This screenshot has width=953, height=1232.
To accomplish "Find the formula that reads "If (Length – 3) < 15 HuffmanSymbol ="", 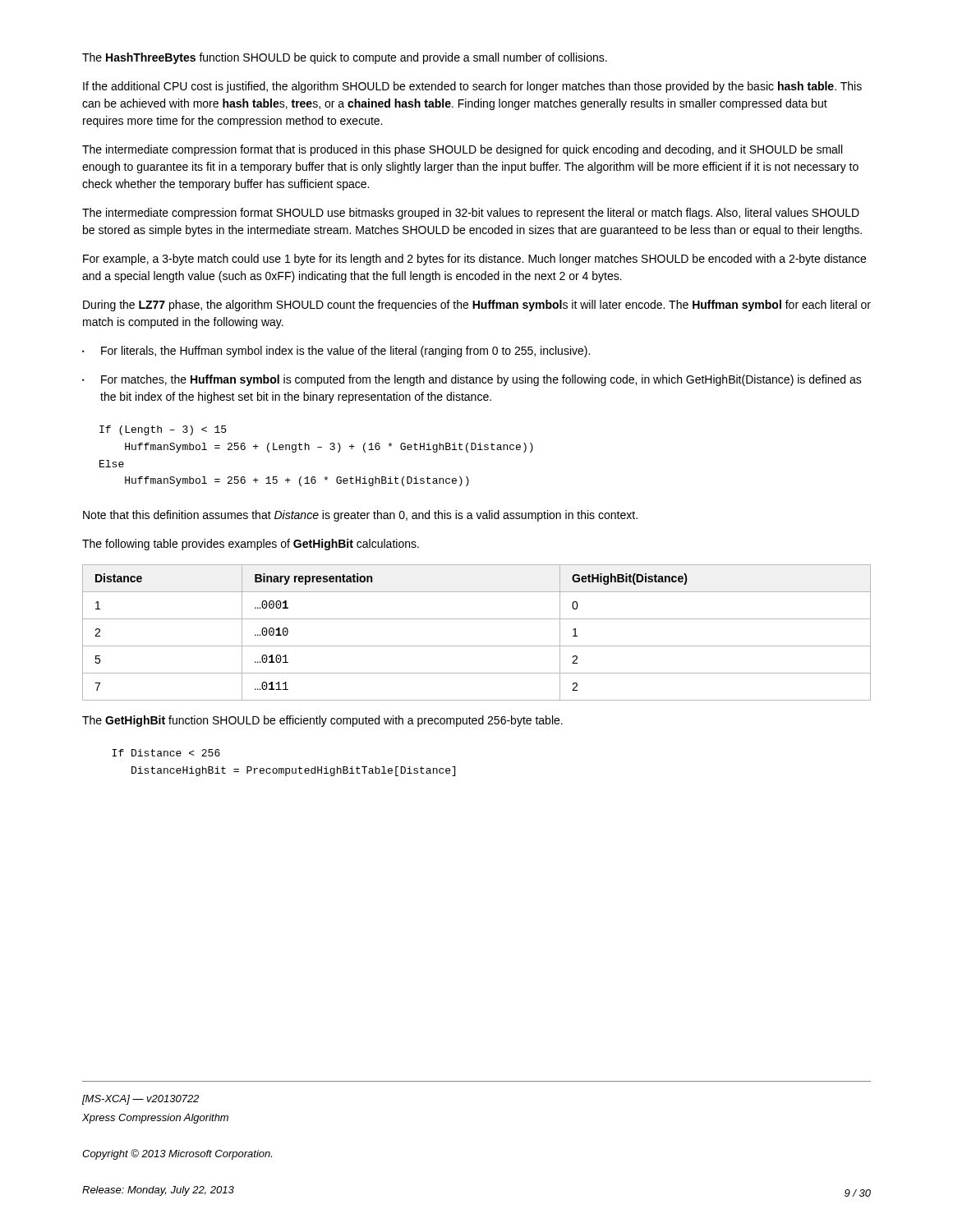I will pyautogui.click(x=476, y=456).
